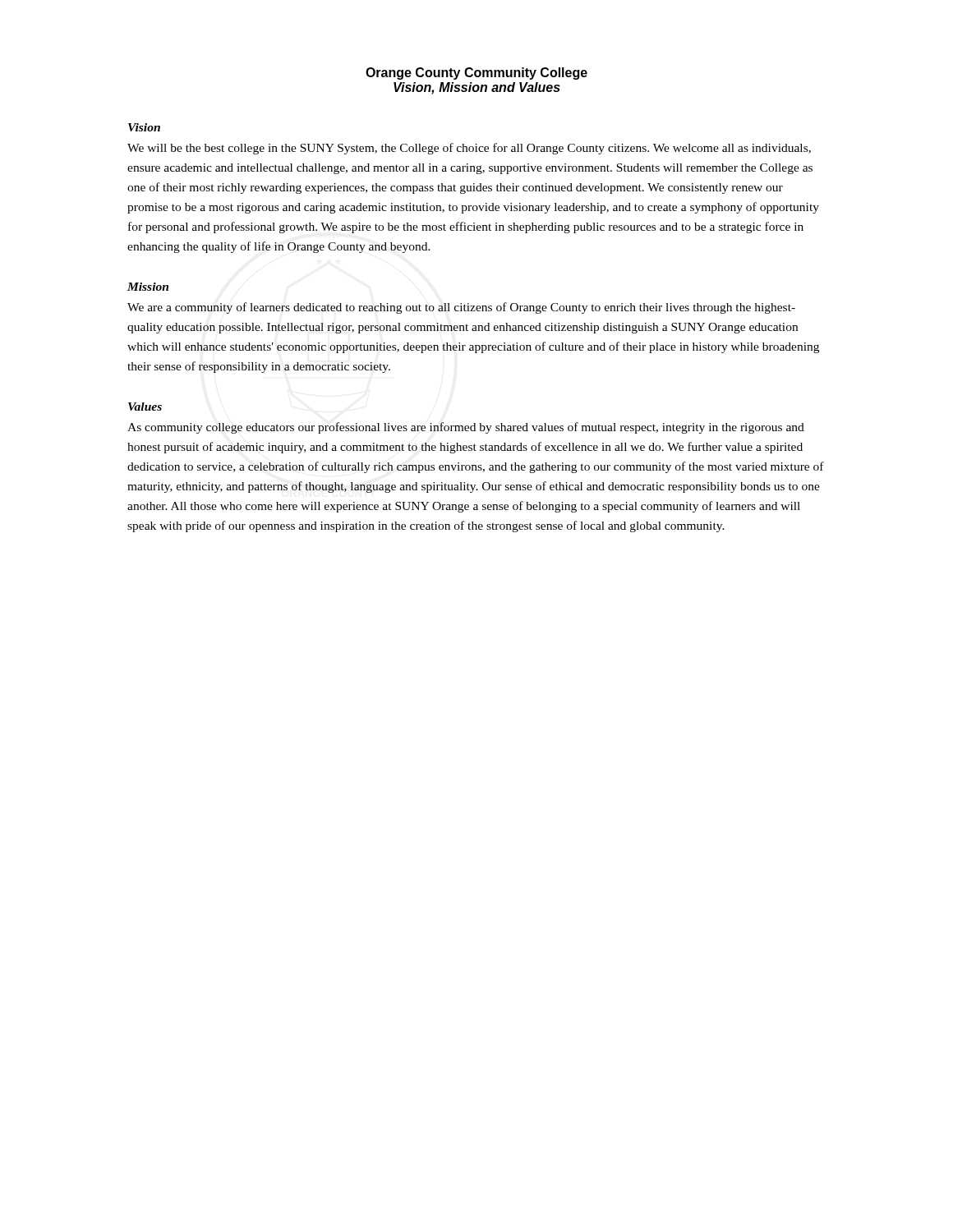
Task: Locate the text block that reads "As community college educators our professional lives are"
Action: coord(475,476)
